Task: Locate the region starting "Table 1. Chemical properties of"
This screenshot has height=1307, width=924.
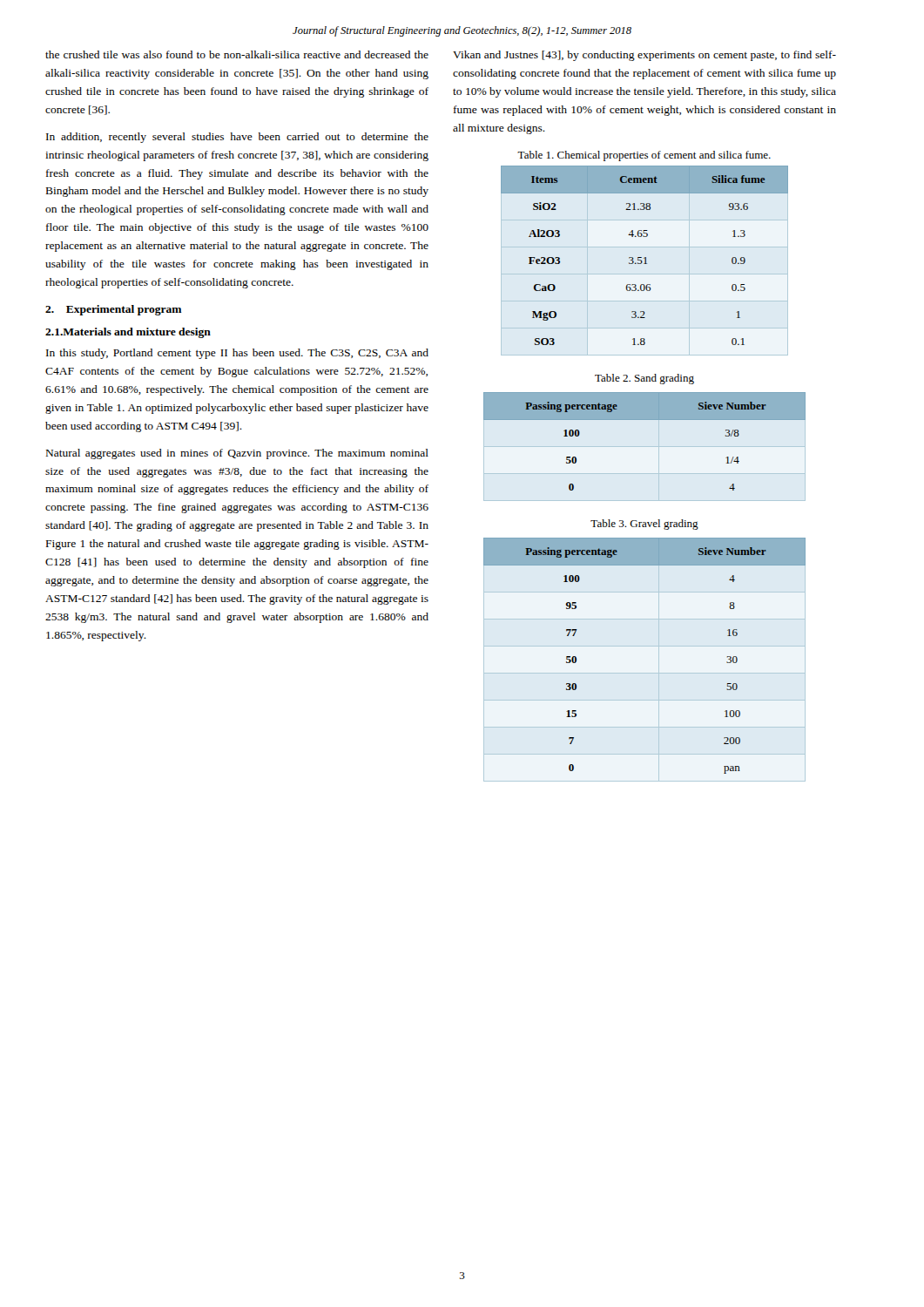Action: (x=644, y=154)
